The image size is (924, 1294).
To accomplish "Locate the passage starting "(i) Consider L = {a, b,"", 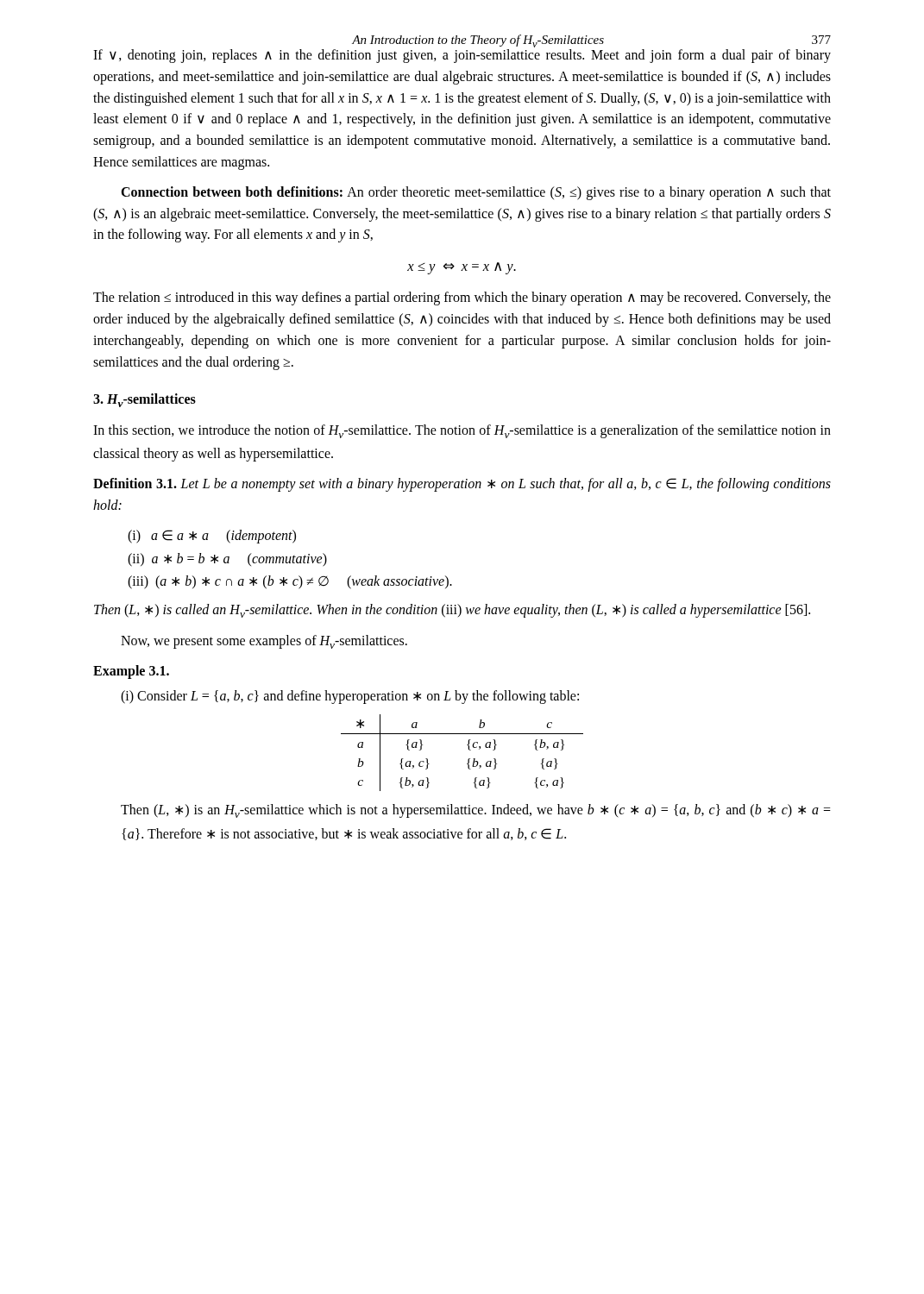I will click(x=476, y=696).
